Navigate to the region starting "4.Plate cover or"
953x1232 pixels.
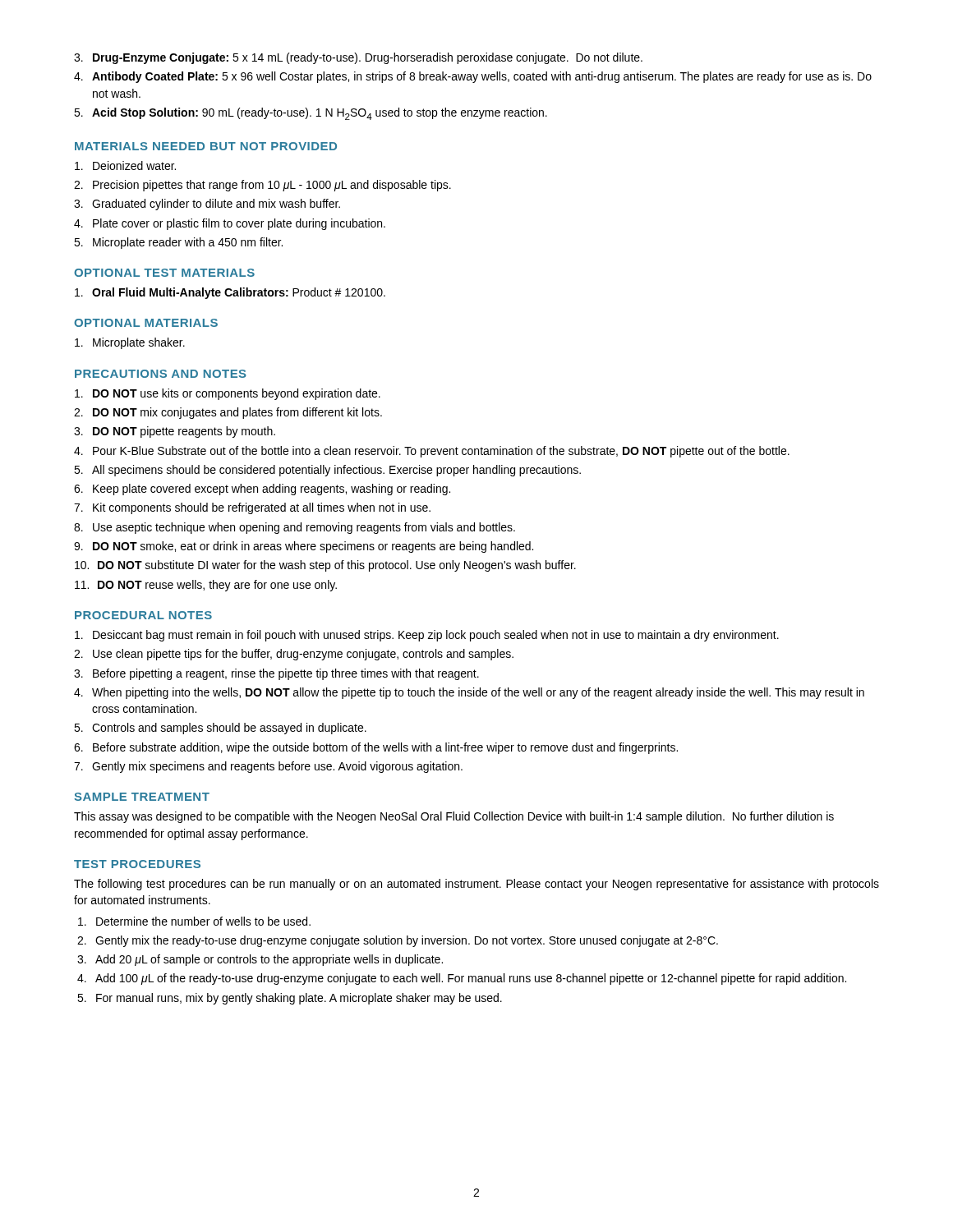230,223
